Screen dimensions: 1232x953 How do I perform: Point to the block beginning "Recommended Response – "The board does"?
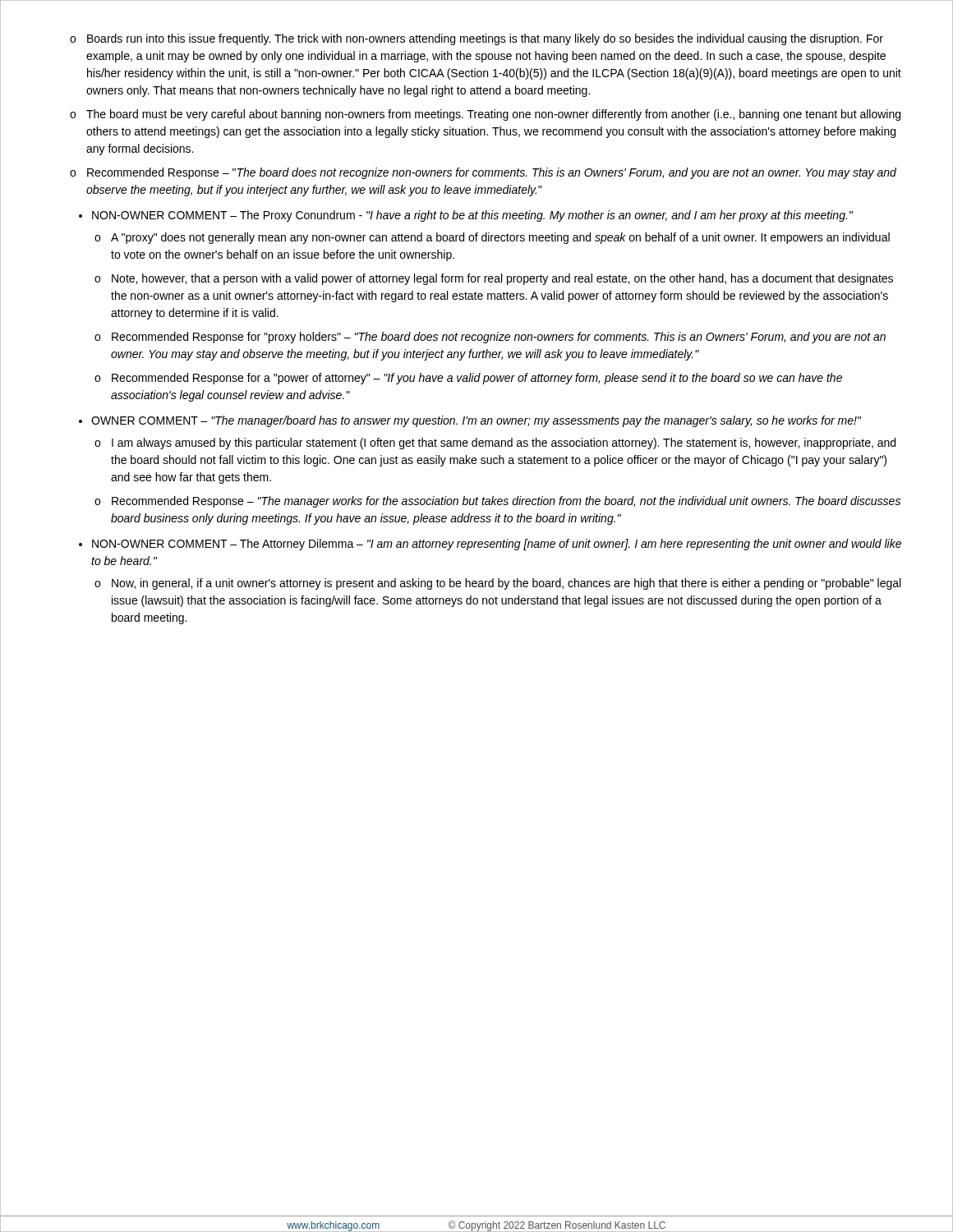[491, 181]
